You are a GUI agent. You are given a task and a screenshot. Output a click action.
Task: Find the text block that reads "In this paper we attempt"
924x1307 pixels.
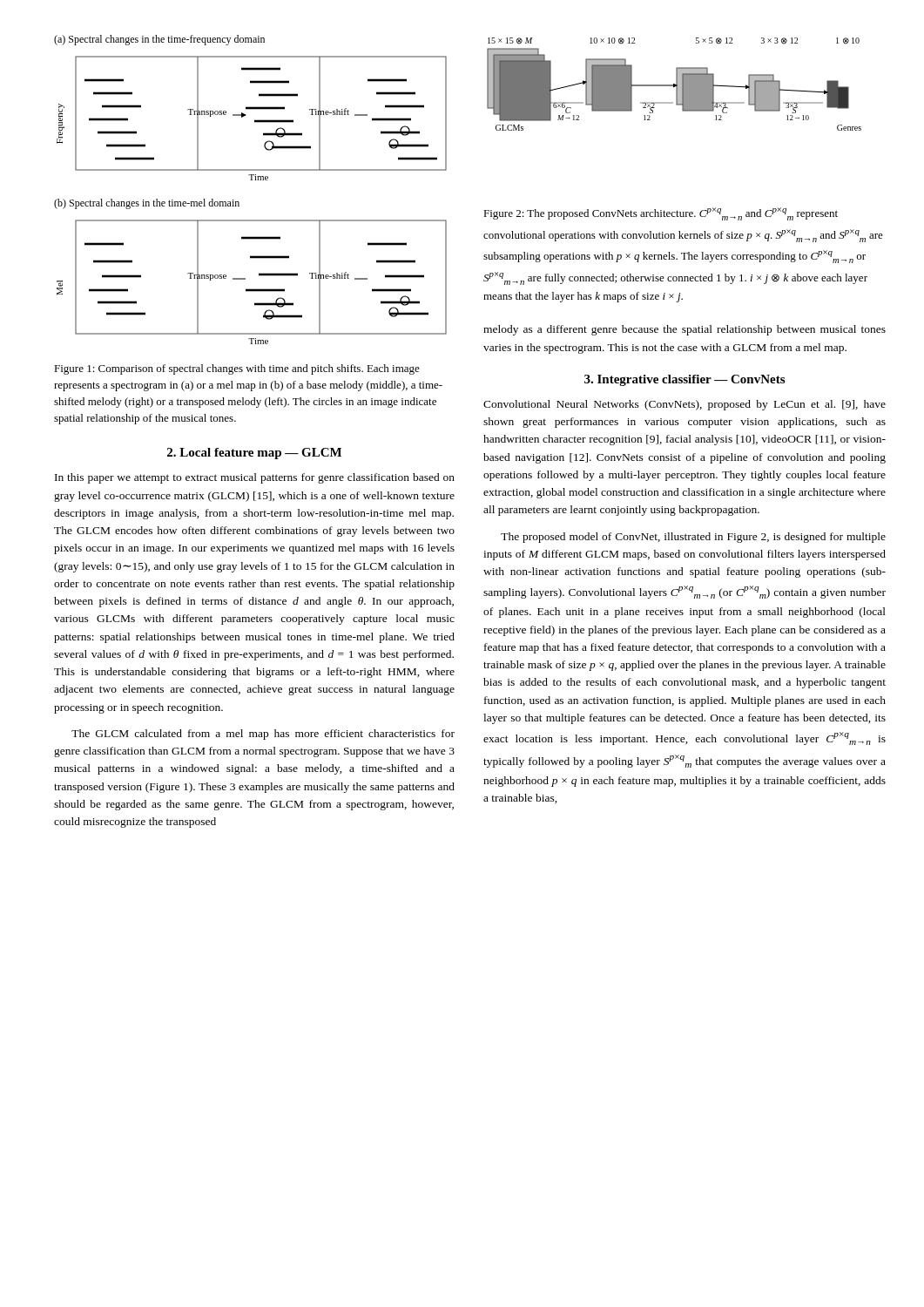[254, 650]
